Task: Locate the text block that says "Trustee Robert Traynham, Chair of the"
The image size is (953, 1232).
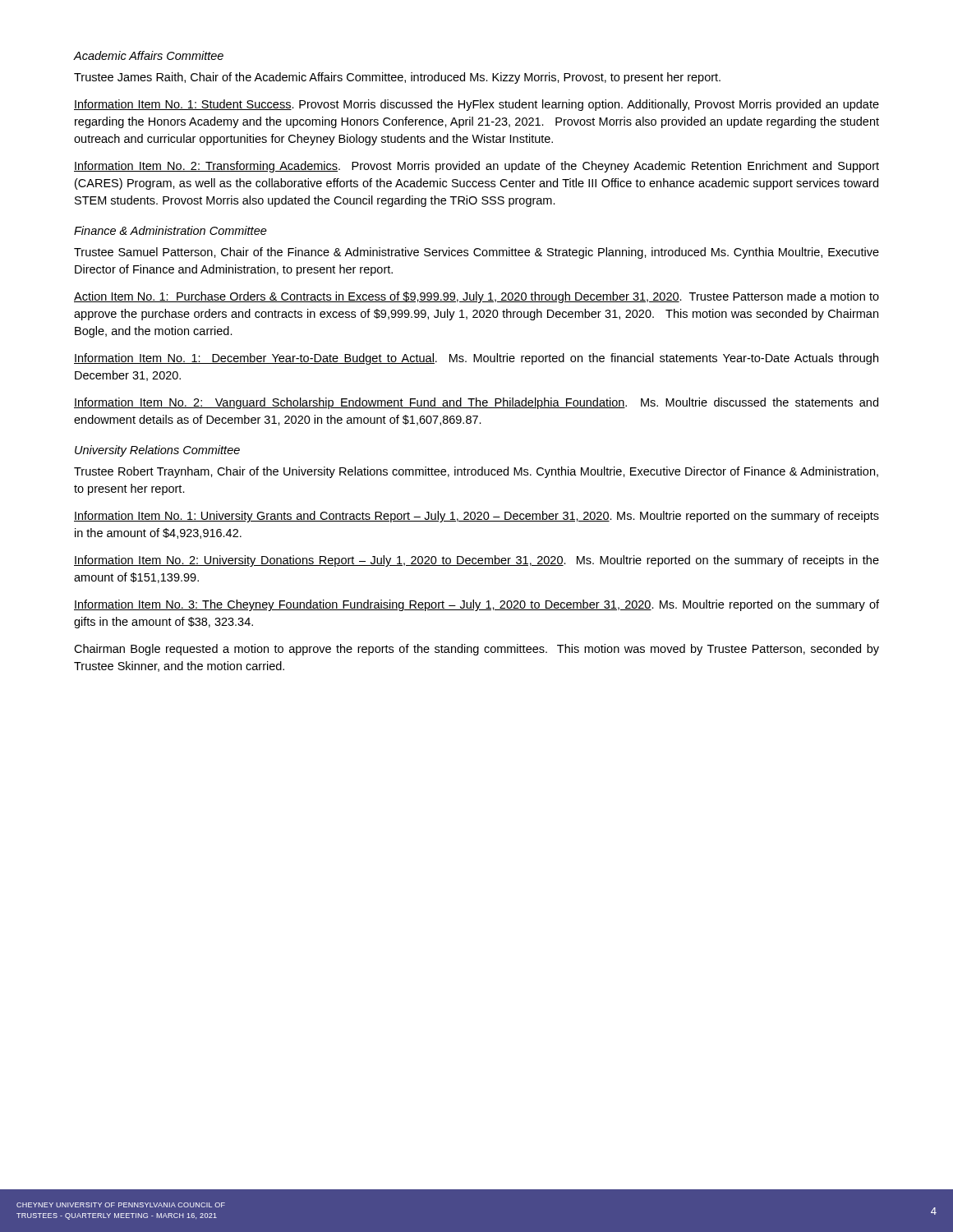Action: click(x=476, y=480)
